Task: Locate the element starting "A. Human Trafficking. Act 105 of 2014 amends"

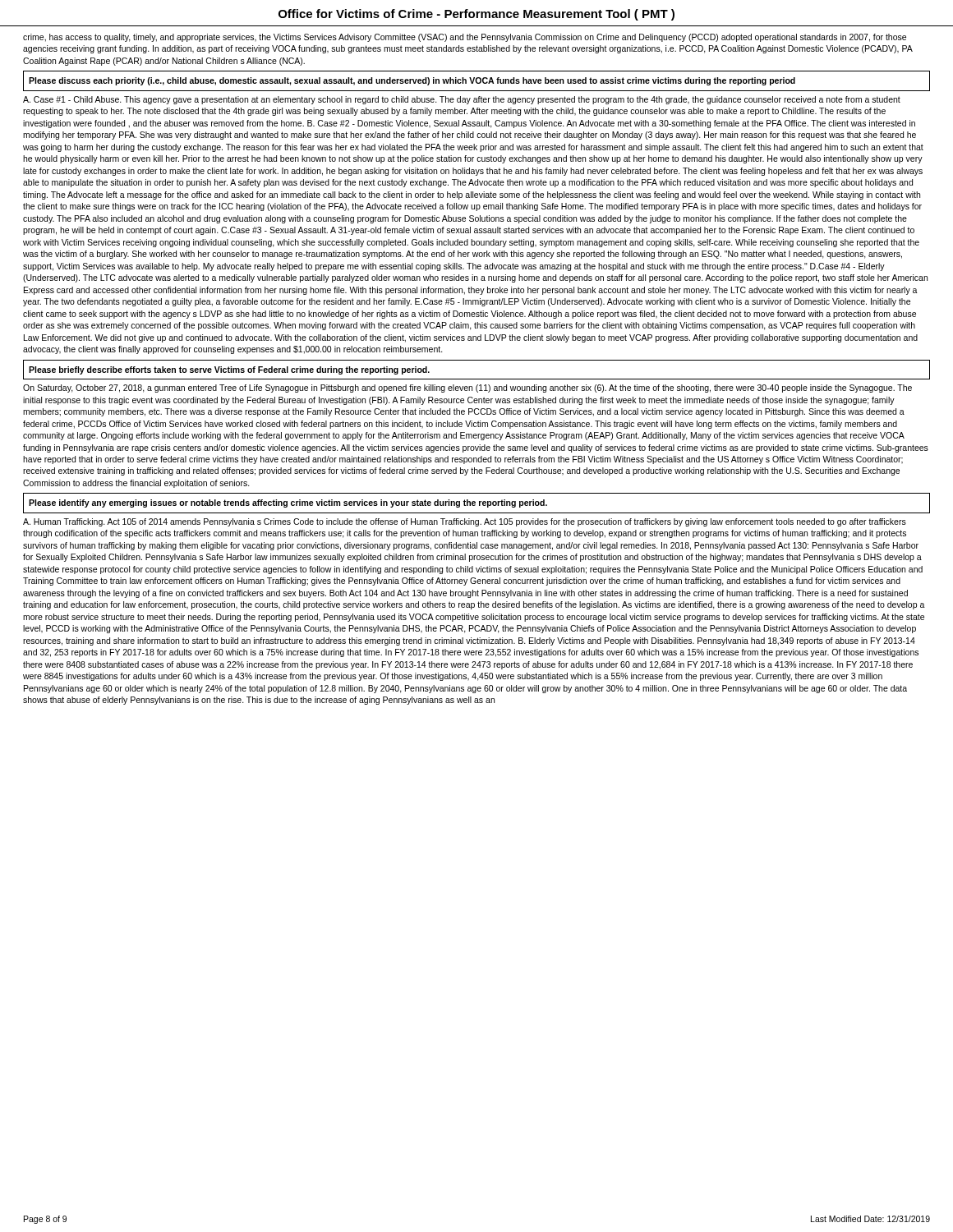Action: [x=474, y=611]
